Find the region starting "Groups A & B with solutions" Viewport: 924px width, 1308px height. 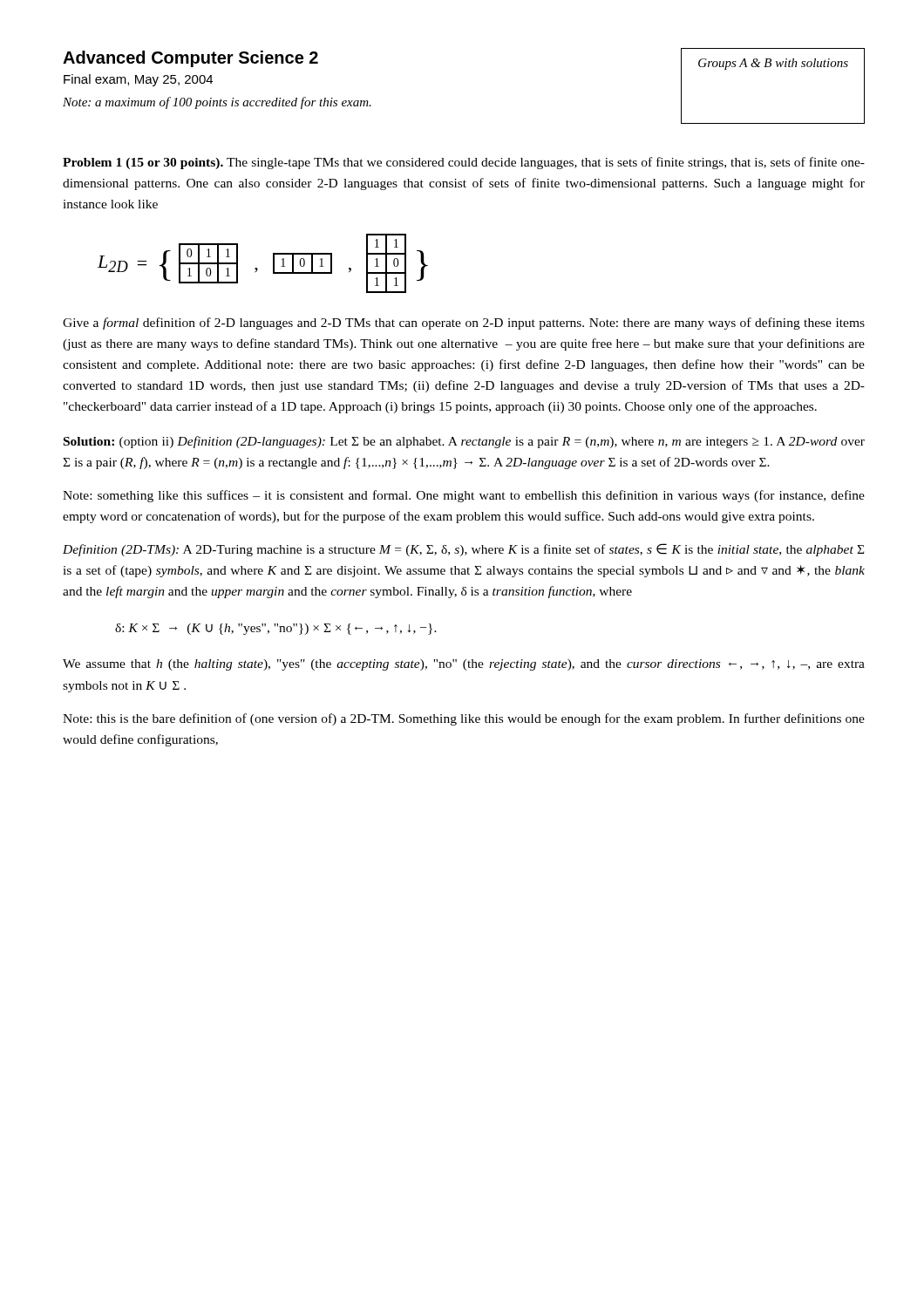[773, 63]
